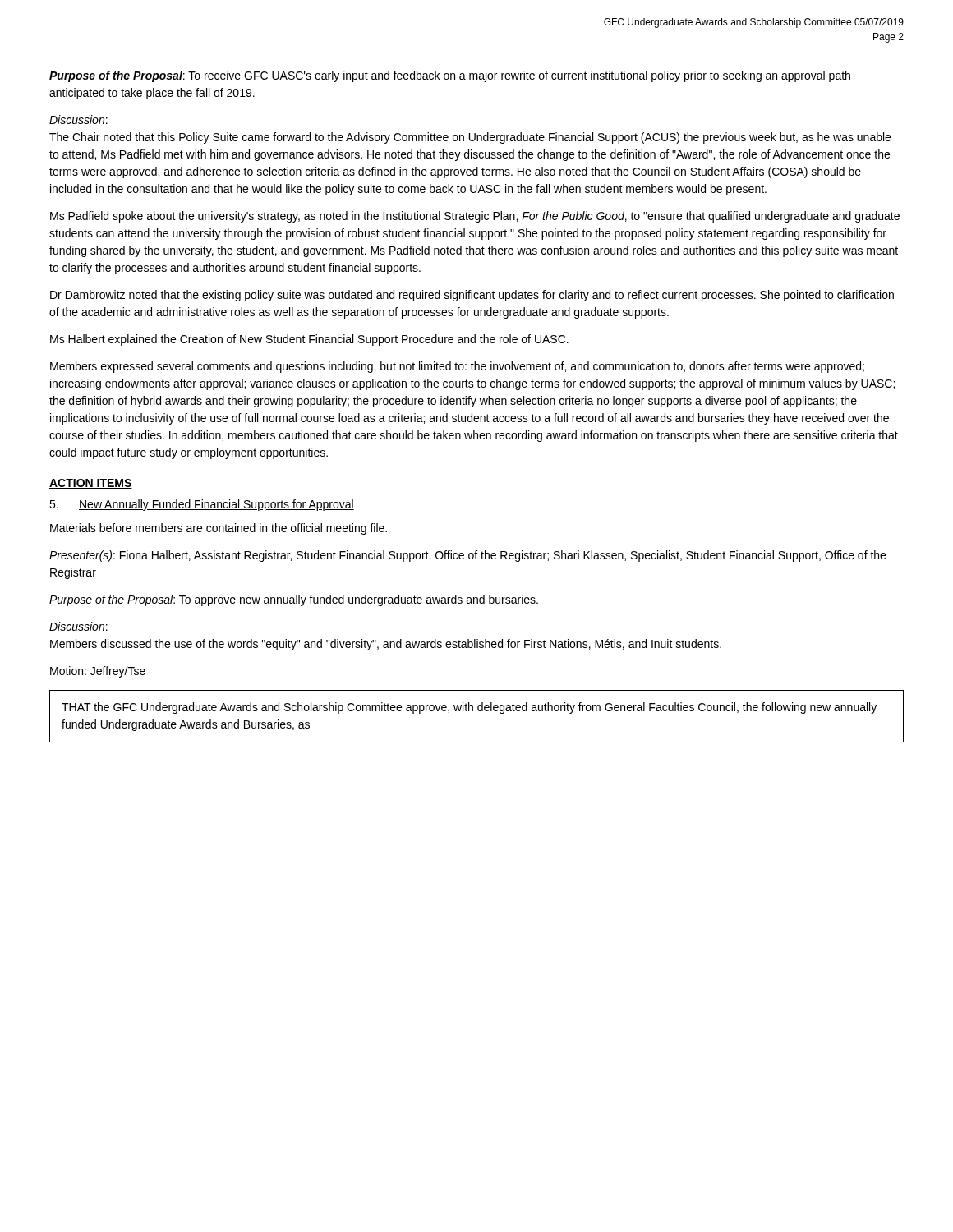Select the text block with the text "Materials before members"
Viewport: 953px width, 1232px height.
tap(219, 529)
